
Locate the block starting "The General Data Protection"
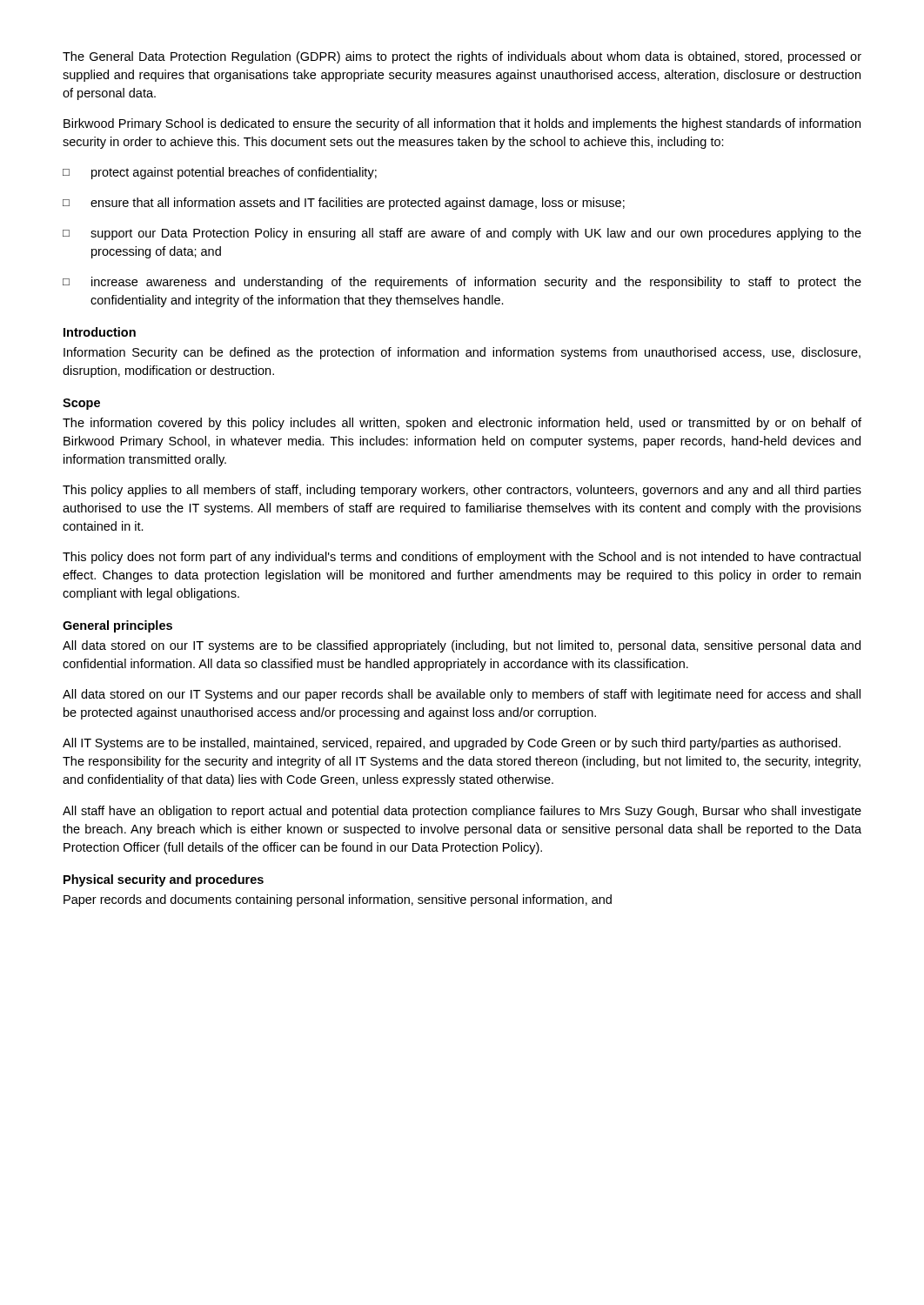click(x=462, y=75)
